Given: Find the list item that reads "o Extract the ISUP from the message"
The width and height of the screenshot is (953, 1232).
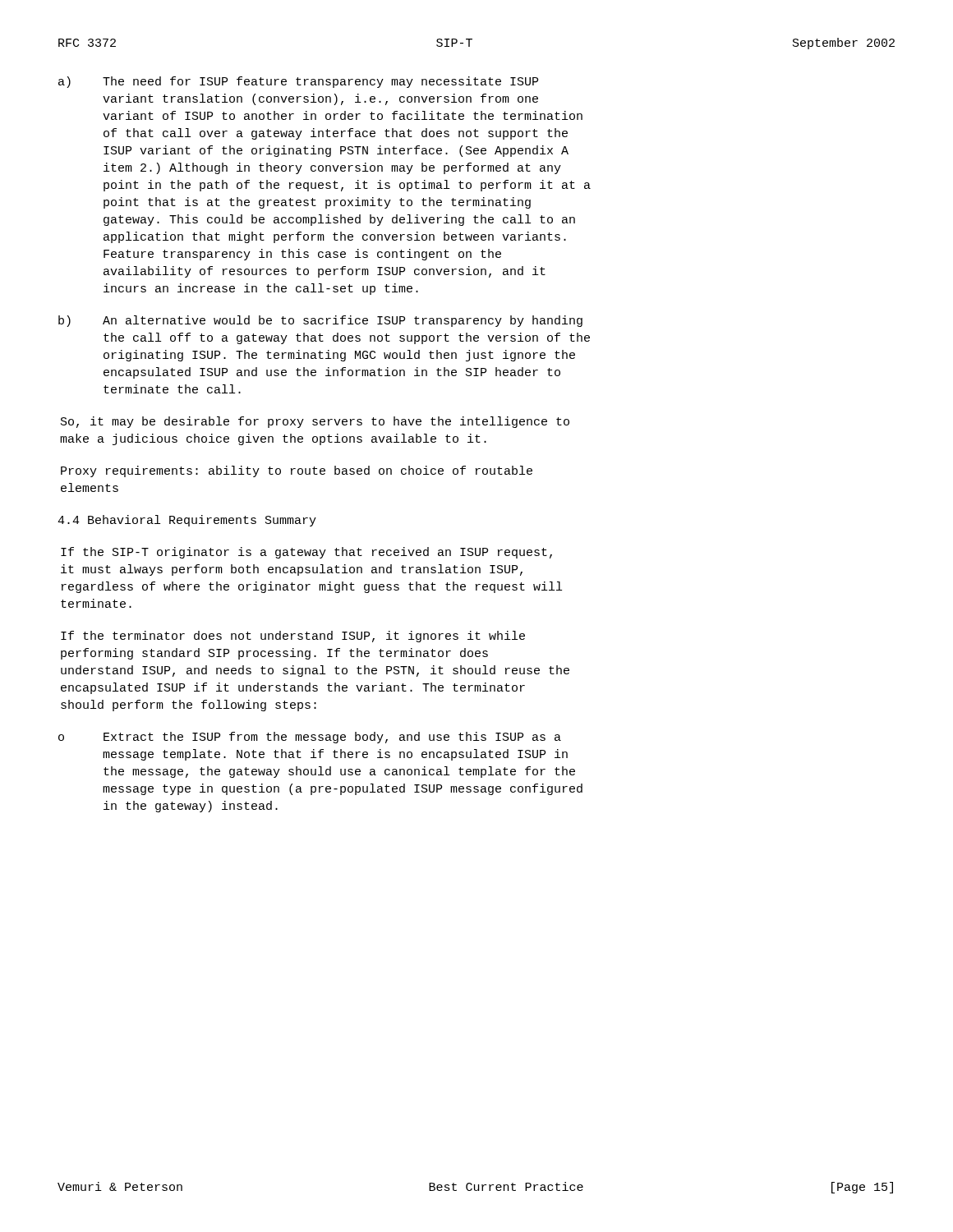Looking at the screenshot, I should tap(476, 772).
